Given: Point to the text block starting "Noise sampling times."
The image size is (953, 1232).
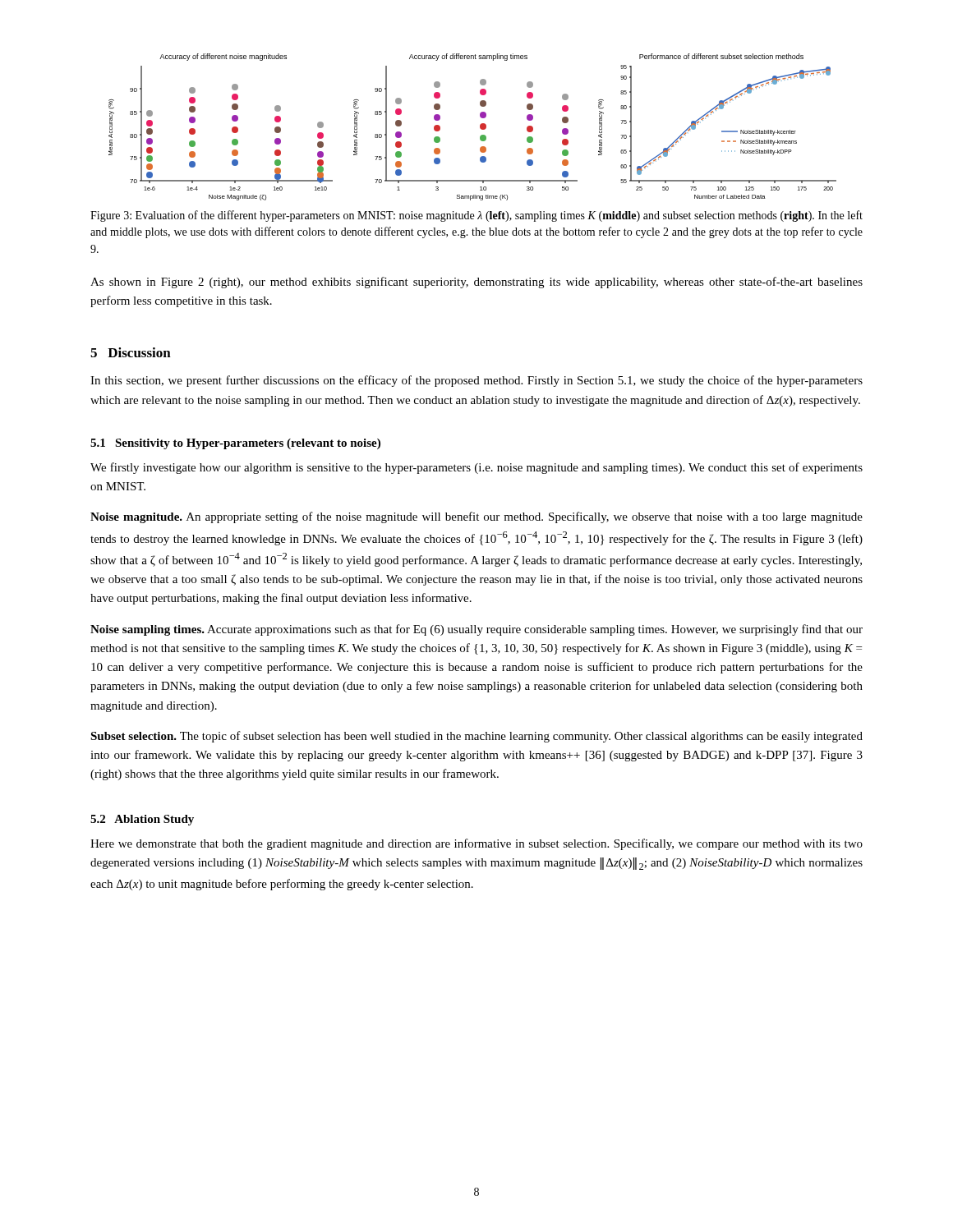Looking at the screenshot, I should [476, 667].
